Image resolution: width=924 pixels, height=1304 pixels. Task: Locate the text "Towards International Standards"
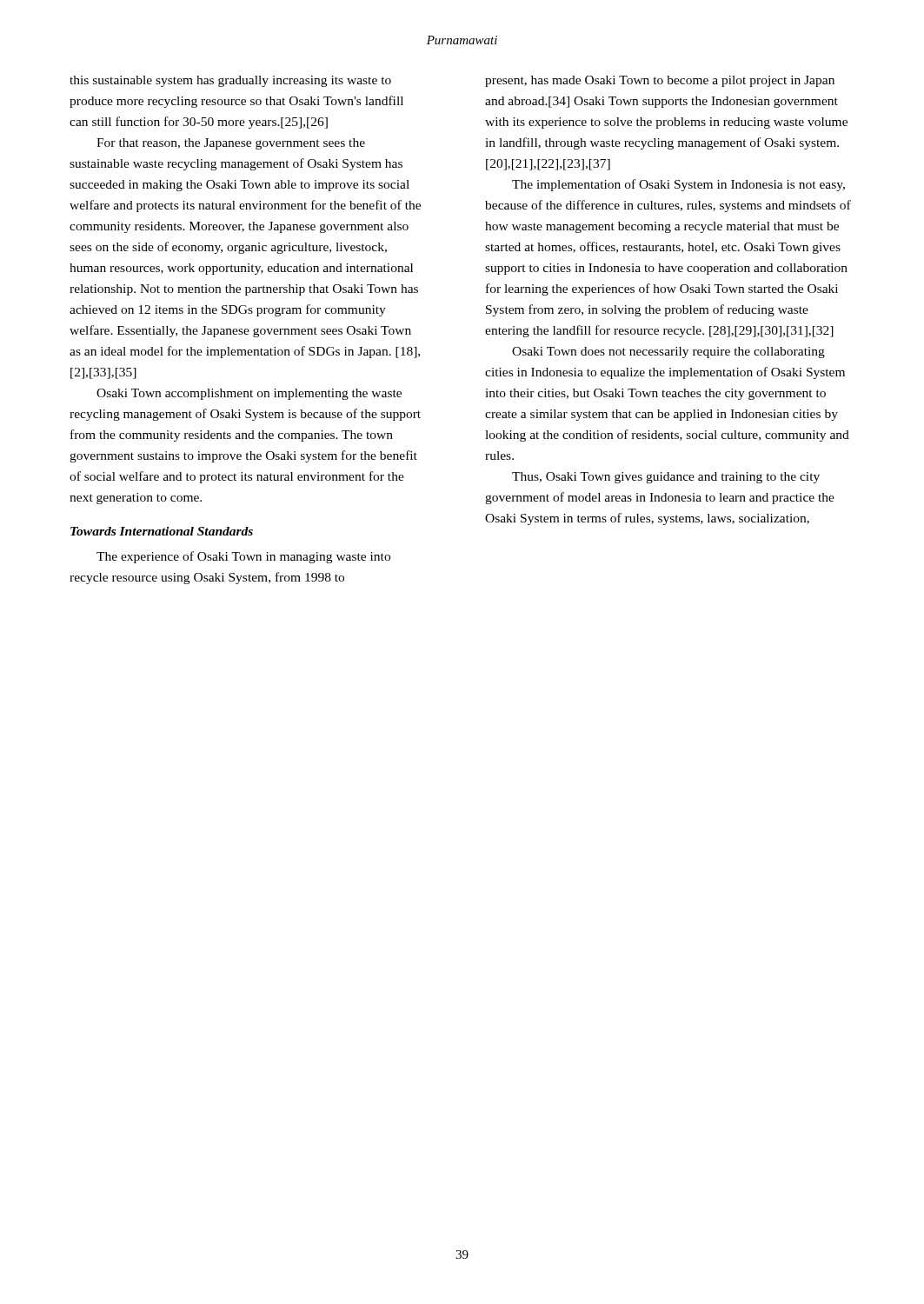(x=161, y=531)
